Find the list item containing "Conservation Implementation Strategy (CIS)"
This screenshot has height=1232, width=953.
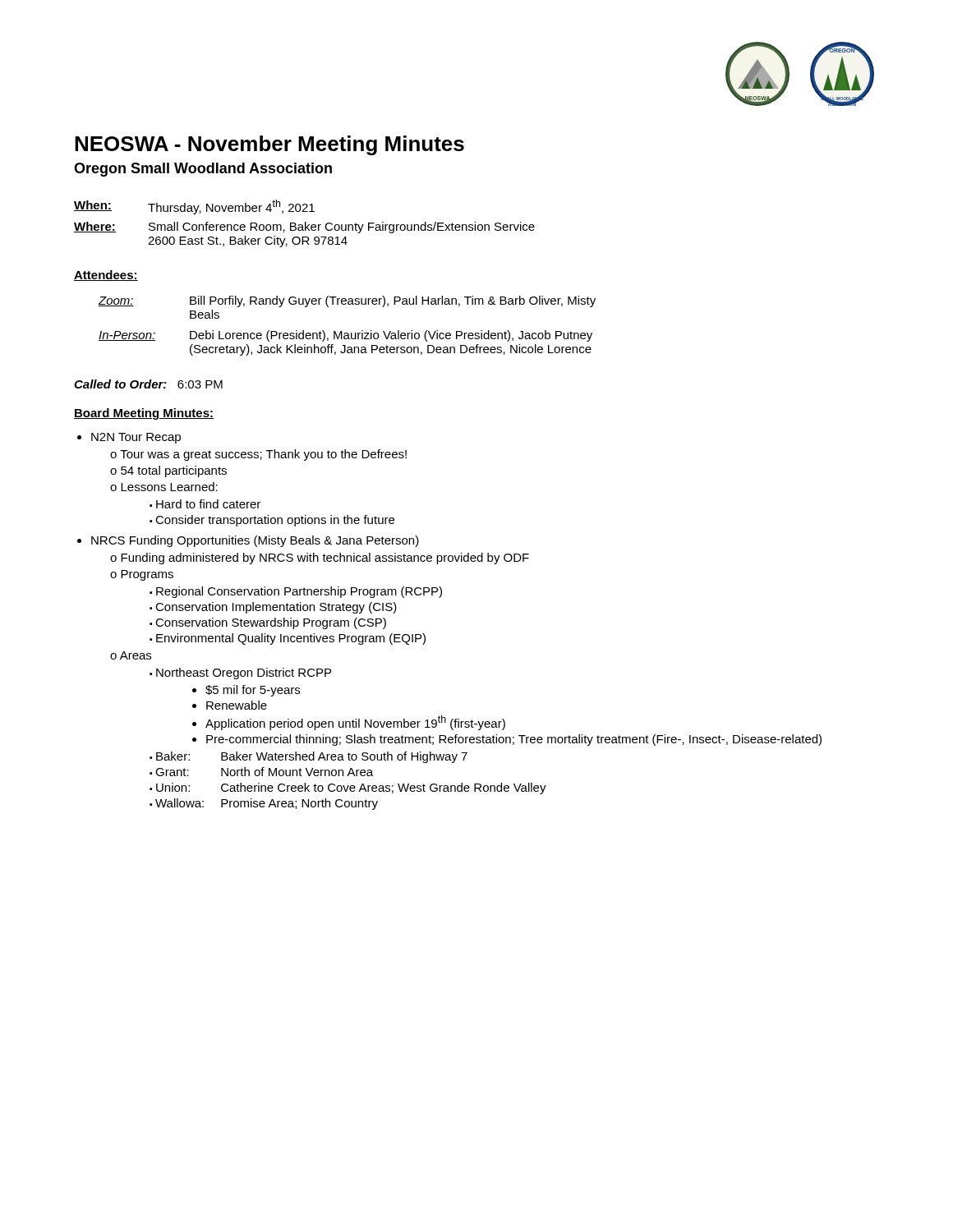[276, 607]
